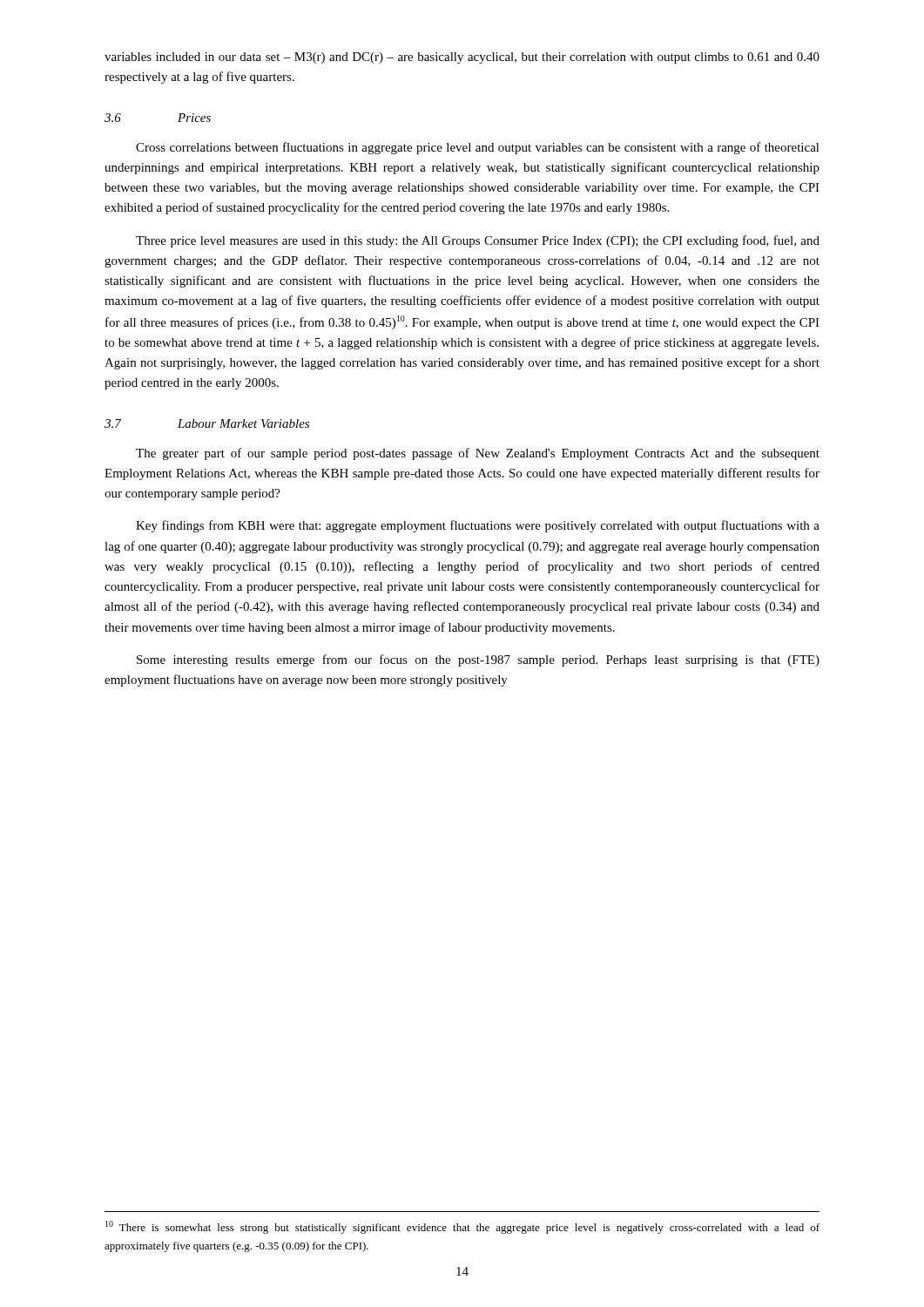The image size is (924, 1307).
Task: Point to the block beginning "Cross correlations between fluctuations in"
Action: coord(462,178)
